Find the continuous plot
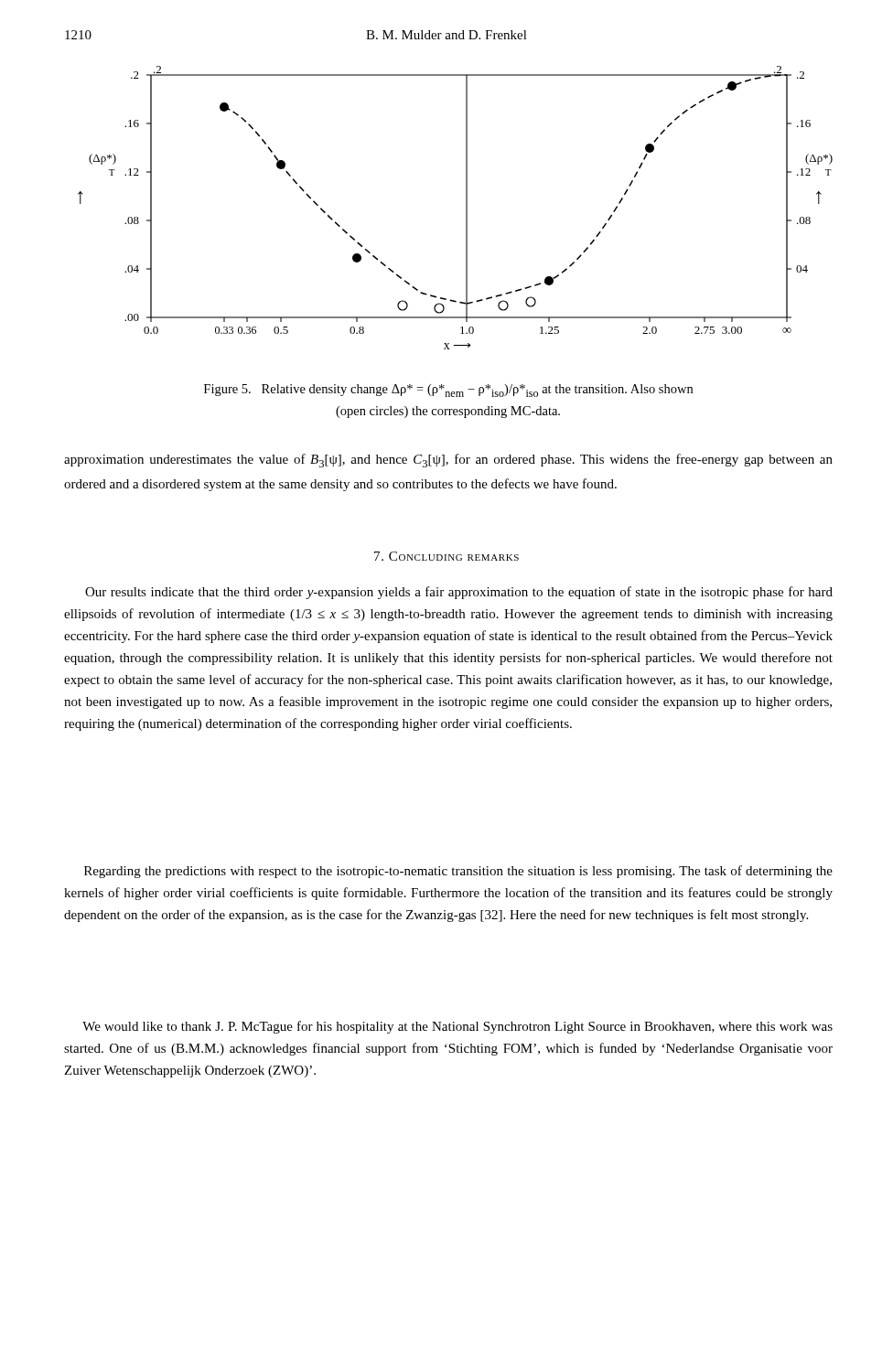The image size is (893, 1372). 448,212
